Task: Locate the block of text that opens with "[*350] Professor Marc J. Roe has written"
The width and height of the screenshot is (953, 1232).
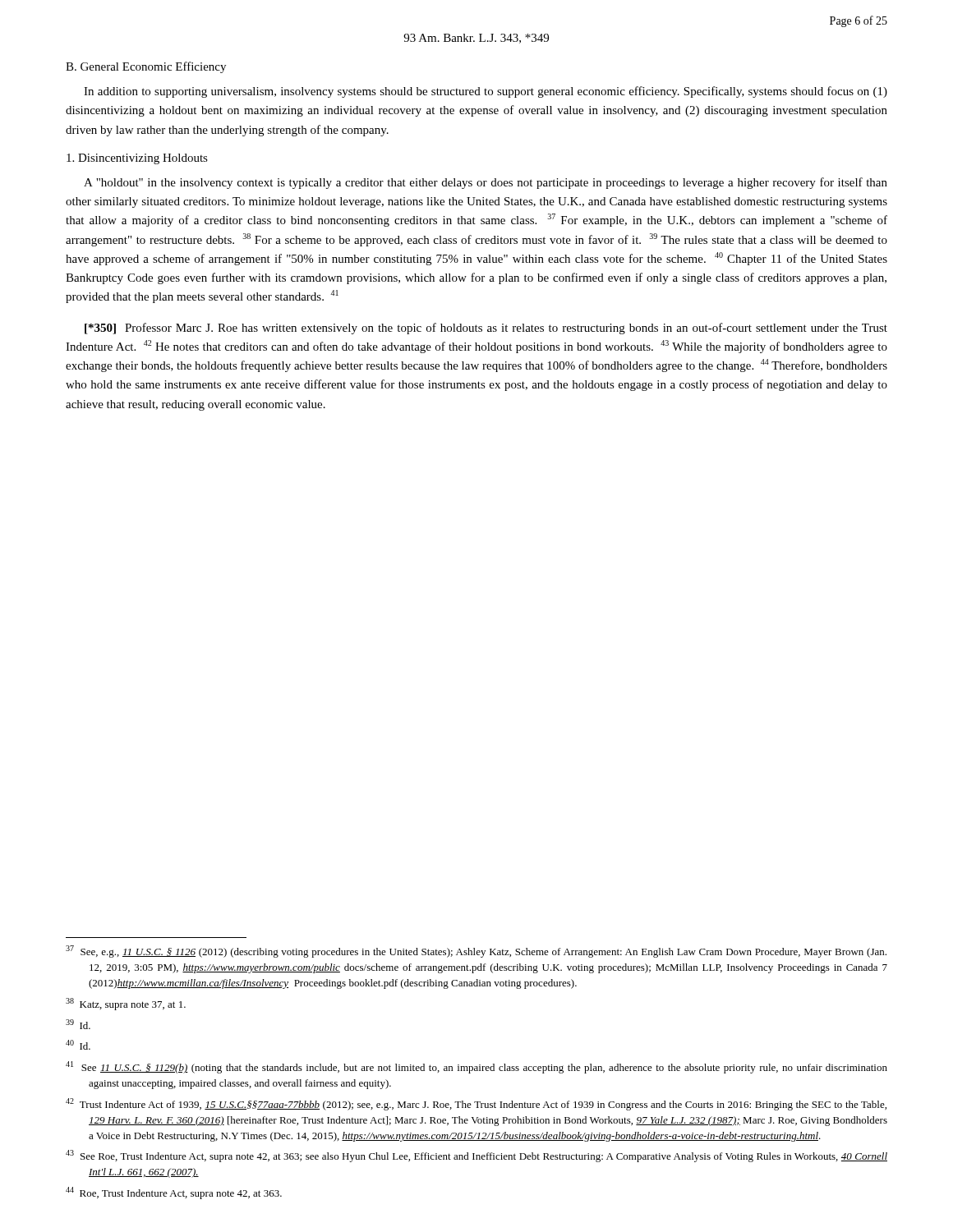Action: 476,365
